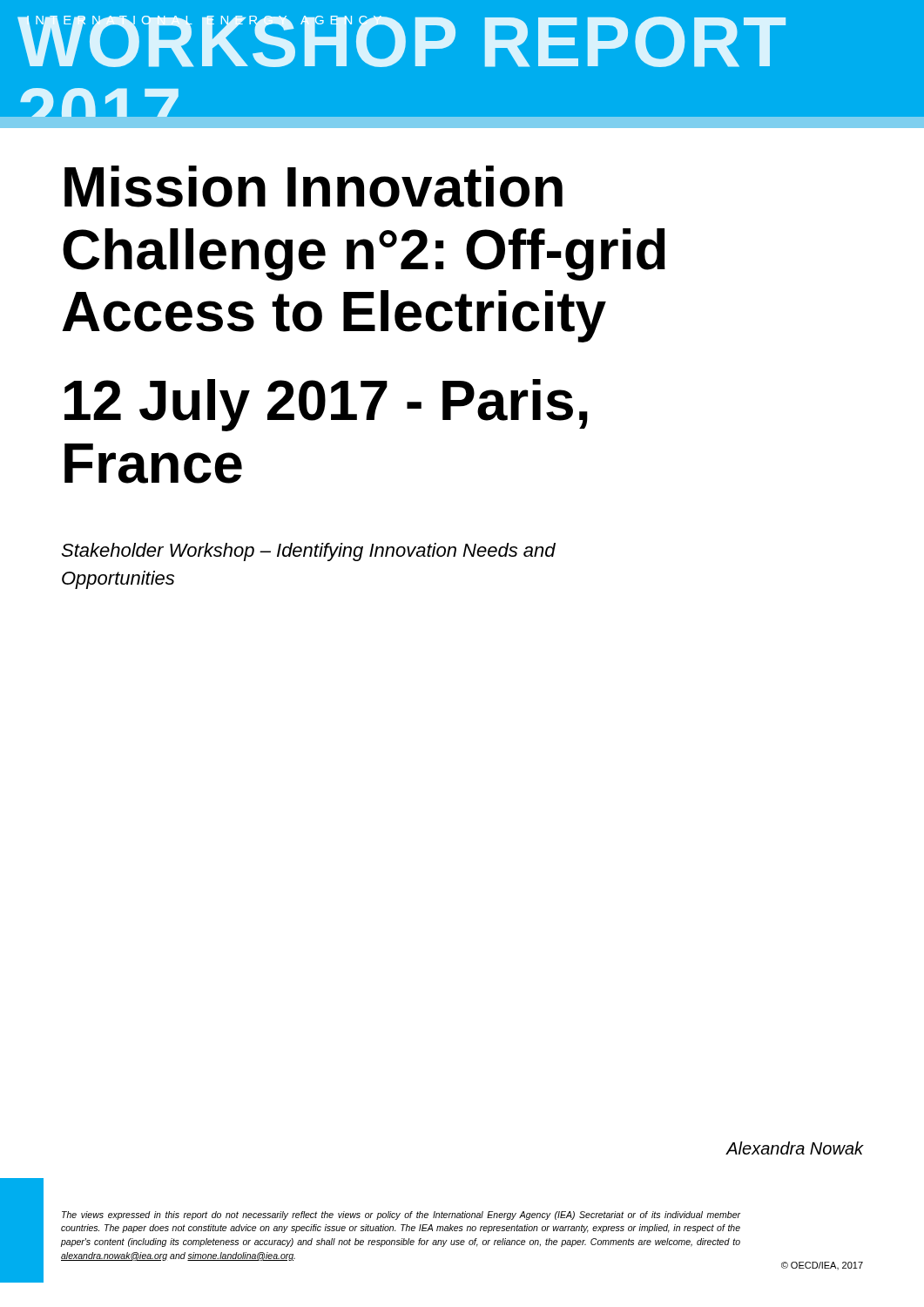This screenshot has height=1307, width=924.
Task: Locate the text "Alexandra Nowak"
Action: [x=795, y=1148]
